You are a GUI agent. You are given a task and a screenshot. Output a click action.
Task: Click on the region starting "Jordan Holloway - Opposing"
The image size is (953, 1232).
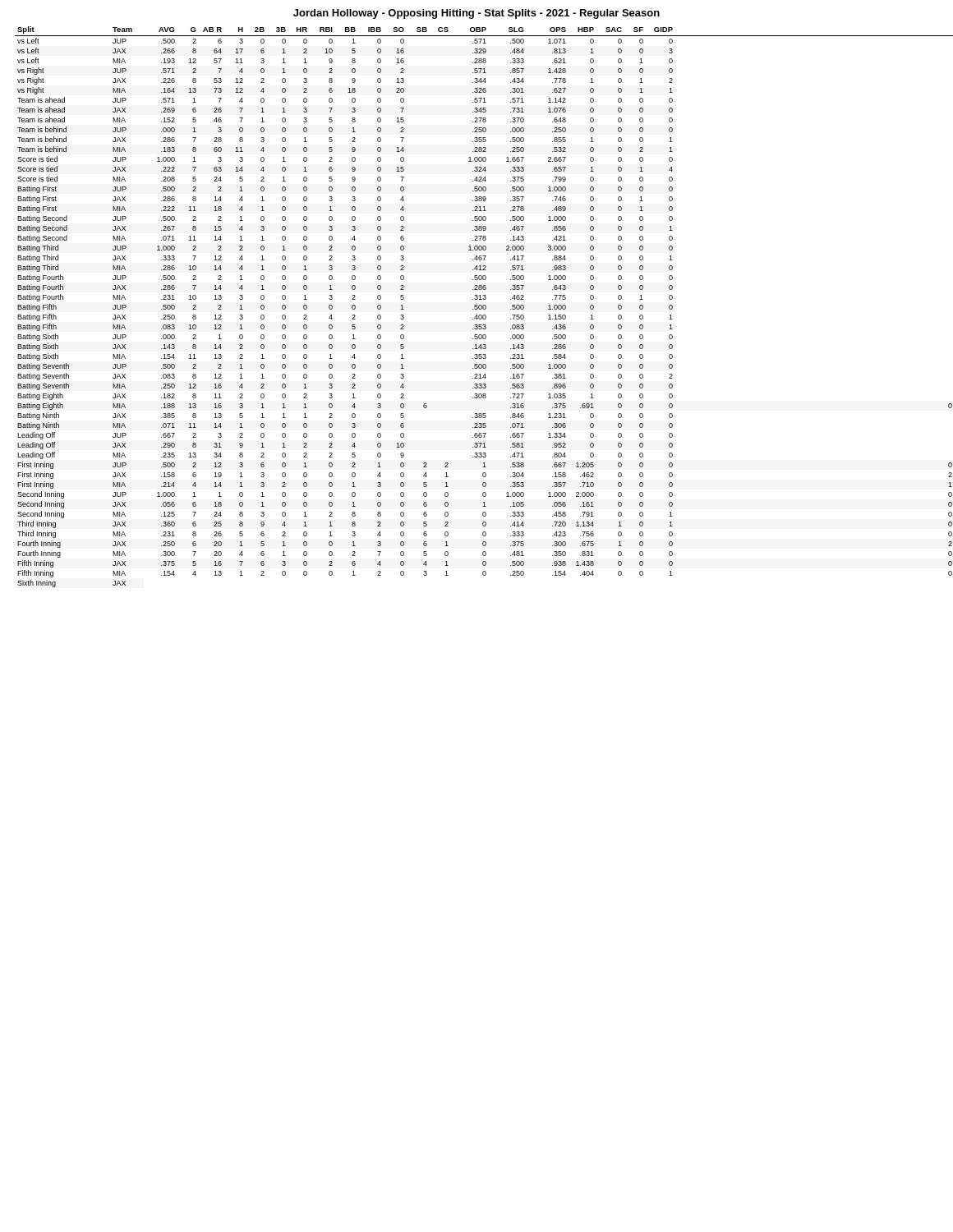click(x=476, y=13)
